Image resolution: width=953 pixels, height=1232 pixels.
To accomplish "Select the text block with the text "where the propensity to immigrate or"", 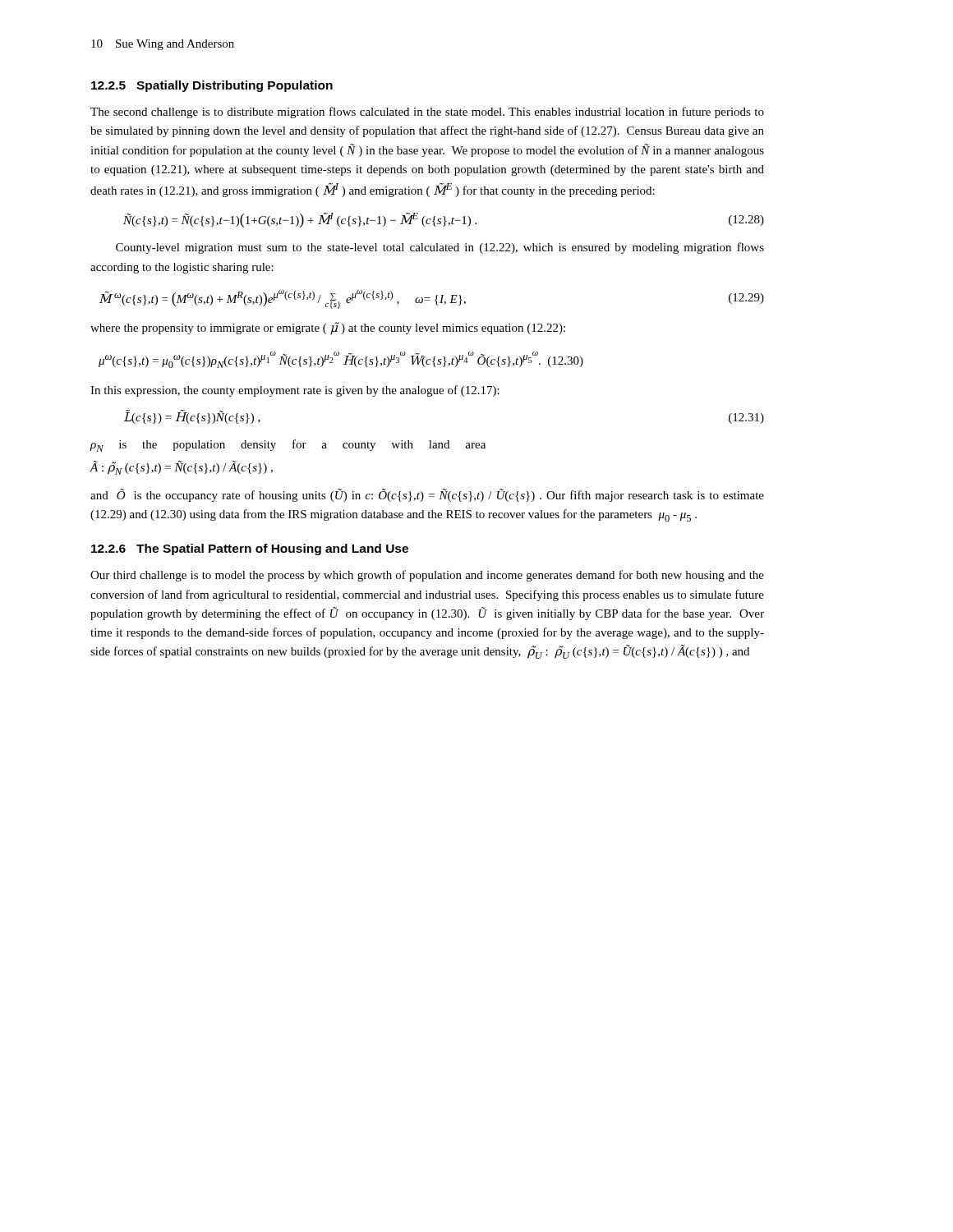I will [x=328, y=328].
